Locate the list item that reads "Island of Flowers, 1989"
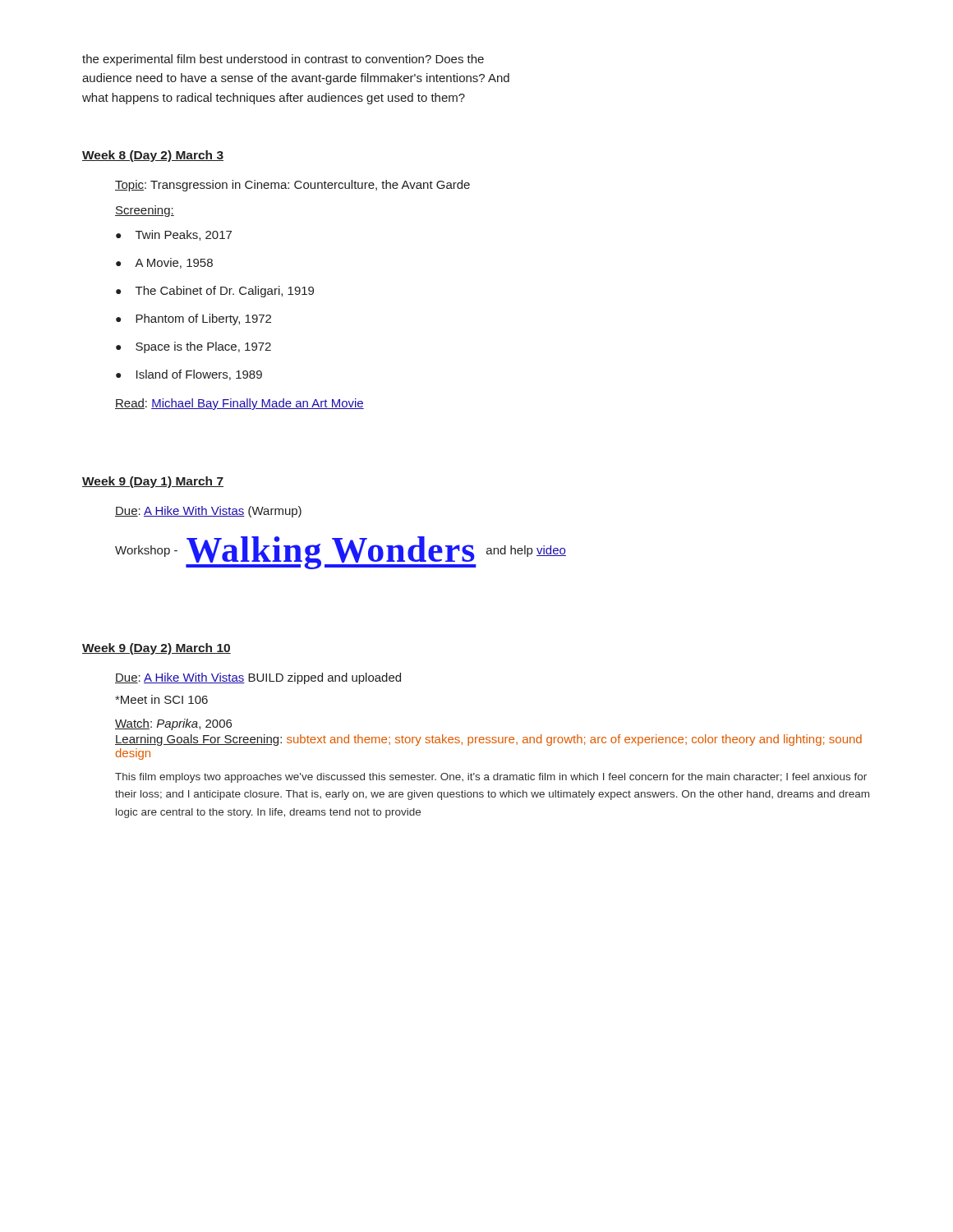The height and width of the screenshot is (1232, 953). pyautogui.click(x=189, y=375)
